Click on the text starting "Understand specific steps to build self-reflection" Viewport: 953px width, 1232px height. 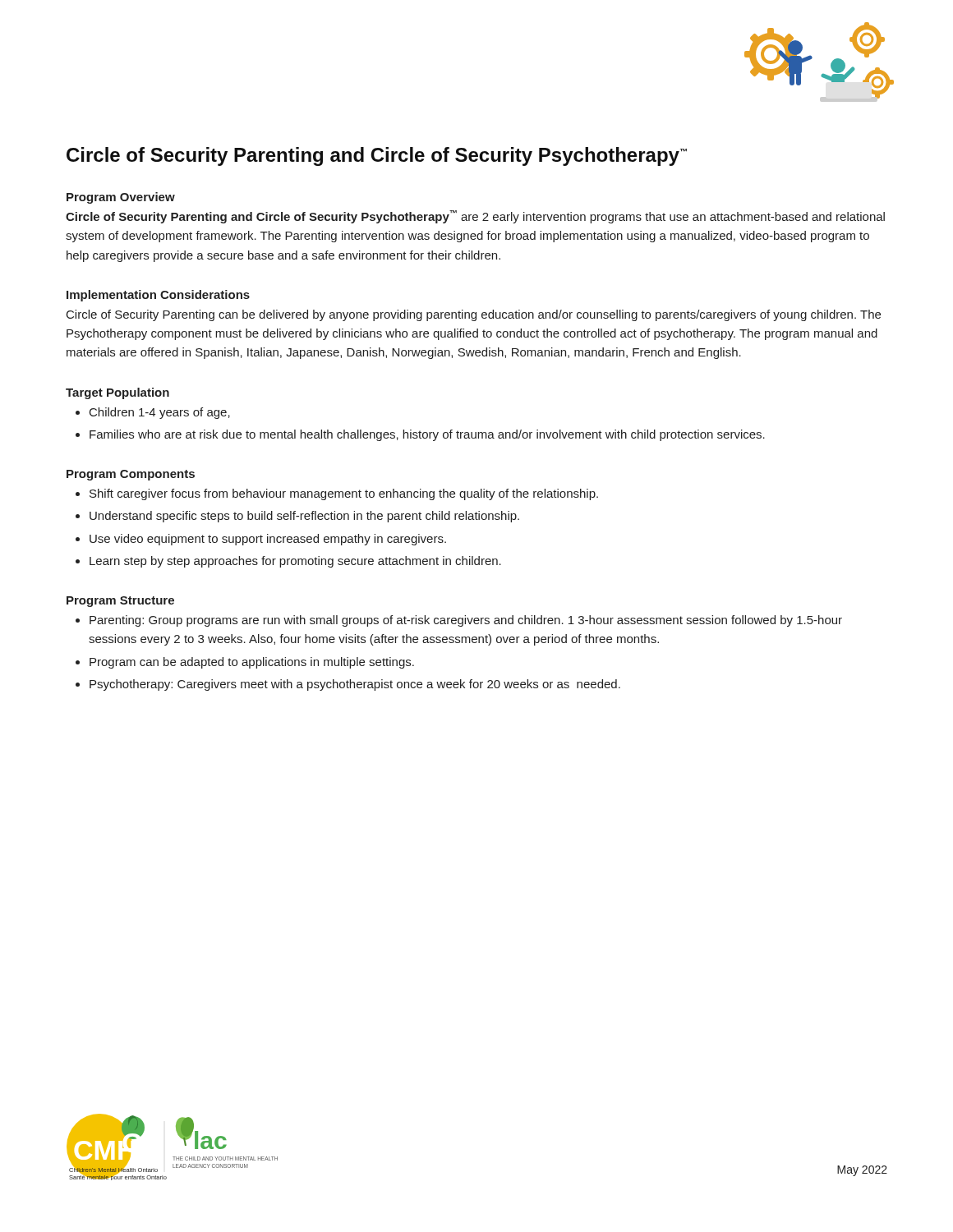click(304, 516)
